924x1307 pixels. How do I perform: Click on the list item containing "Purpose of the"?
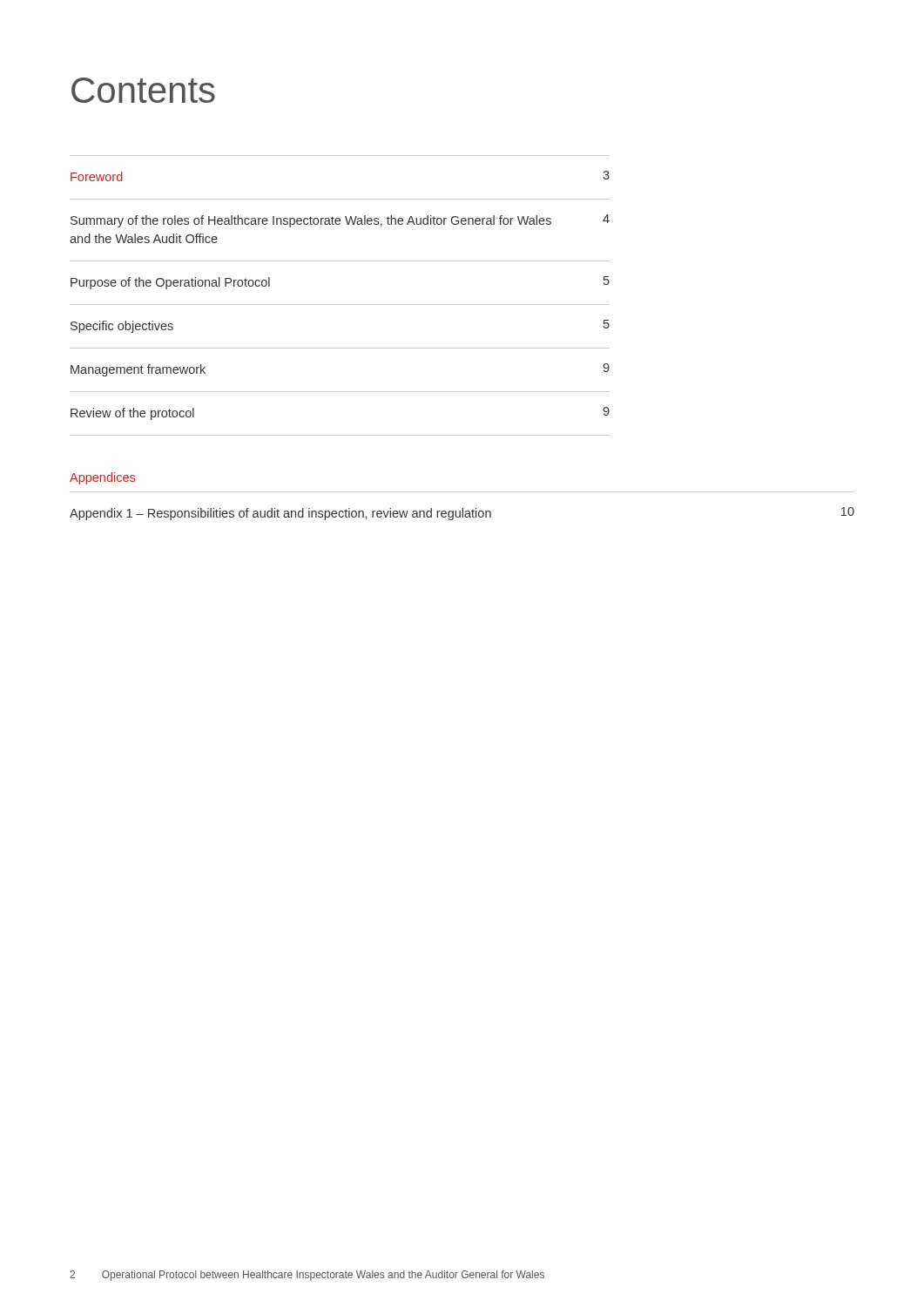tap(167, 283)
